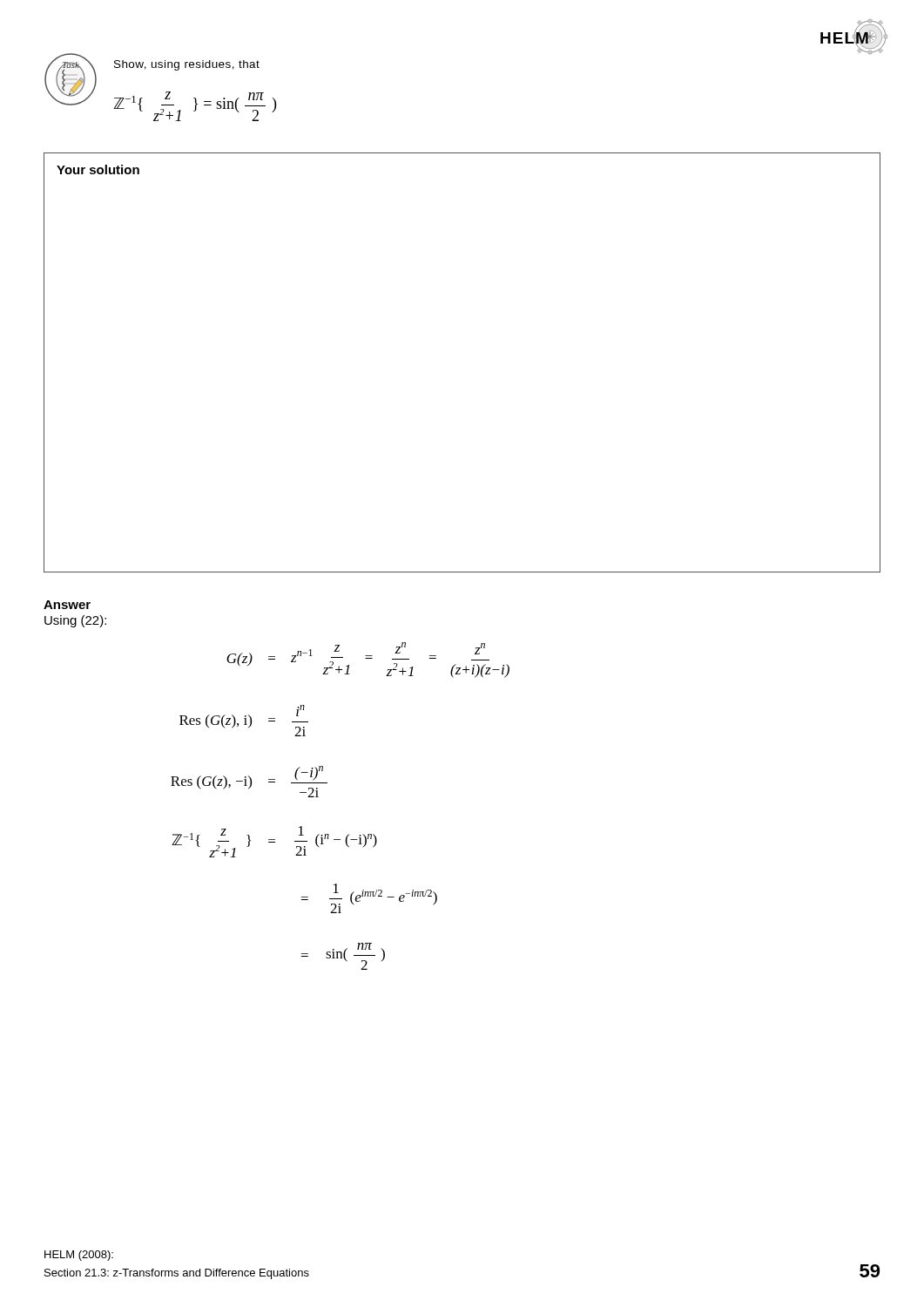Click on the text with the text "Using (22):"
The height and width of the screenshot is (1307, 924).
(75, 620)
